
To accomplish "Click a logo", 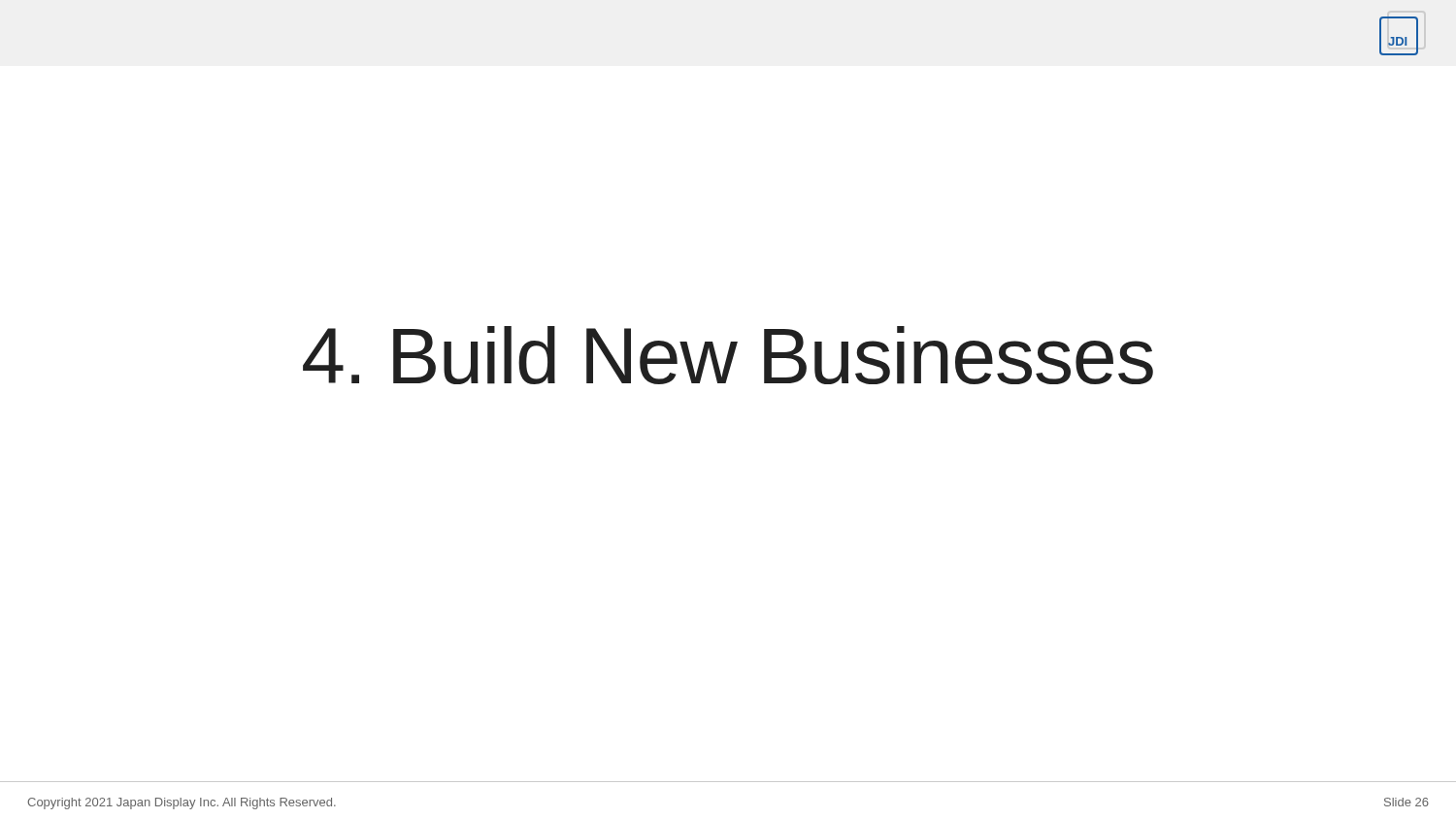I will 1404,33.
